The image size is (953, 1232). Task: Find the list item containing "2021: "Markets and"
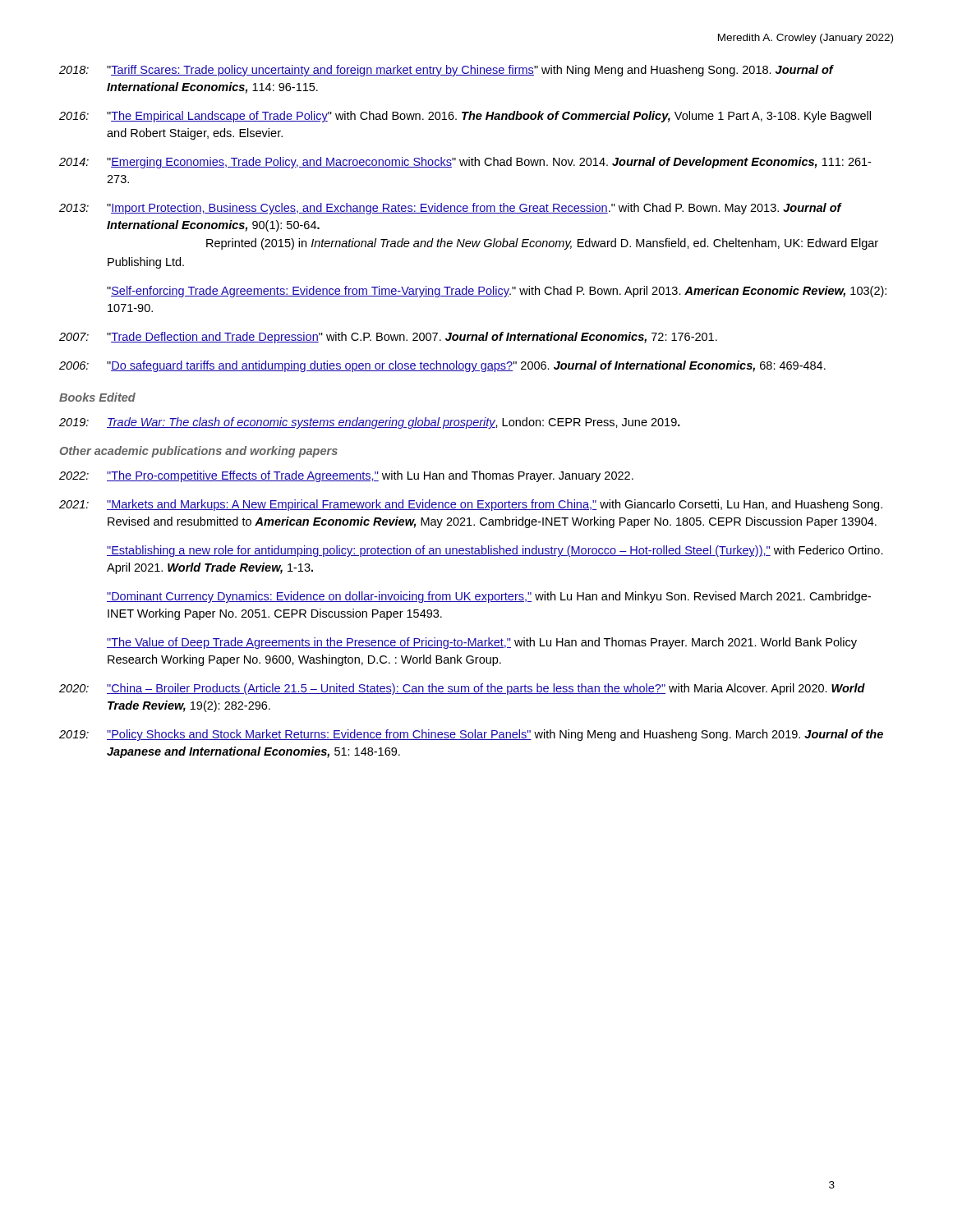point(476,513)
